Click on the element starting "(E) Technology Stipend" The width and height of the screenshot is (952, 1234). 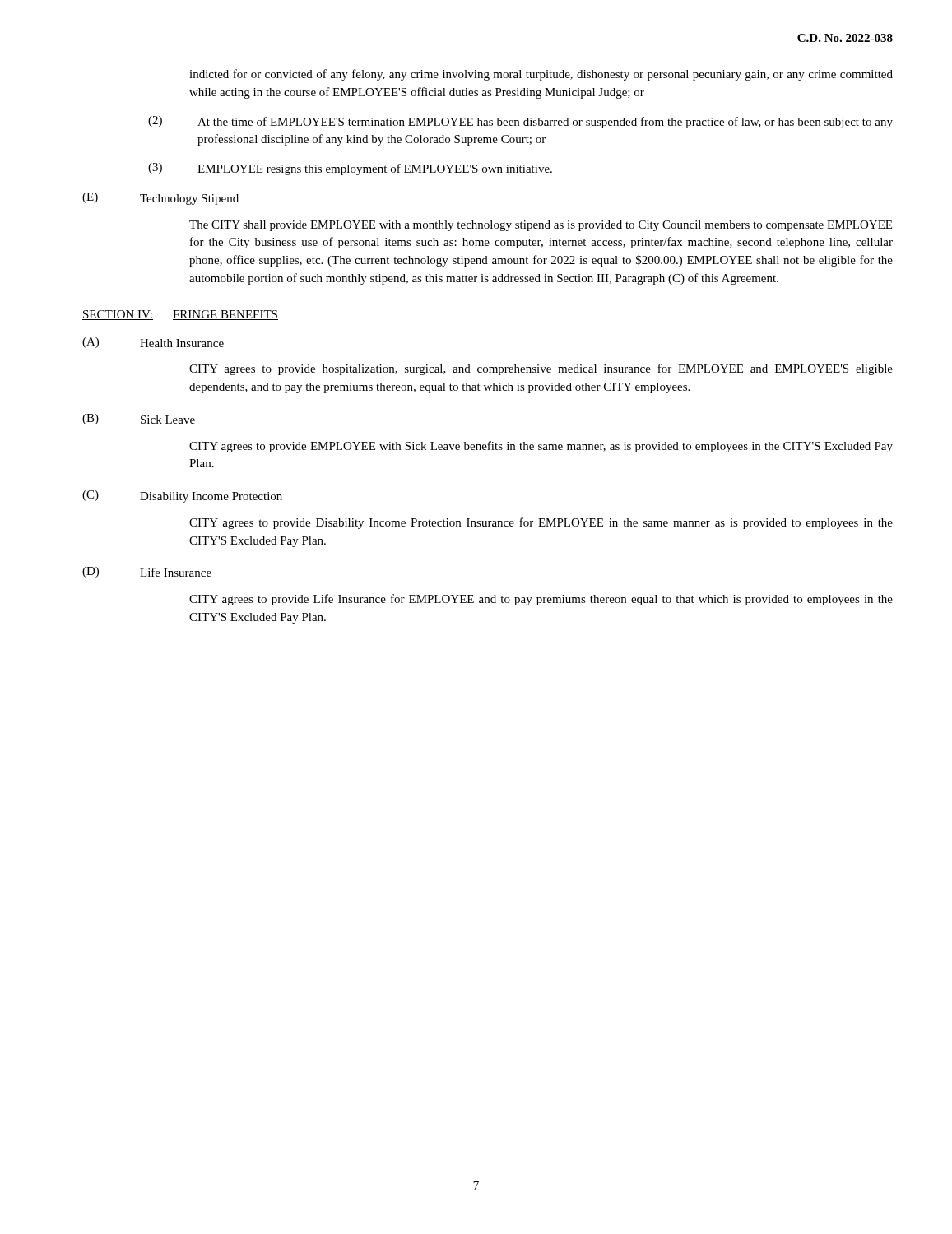160,199
